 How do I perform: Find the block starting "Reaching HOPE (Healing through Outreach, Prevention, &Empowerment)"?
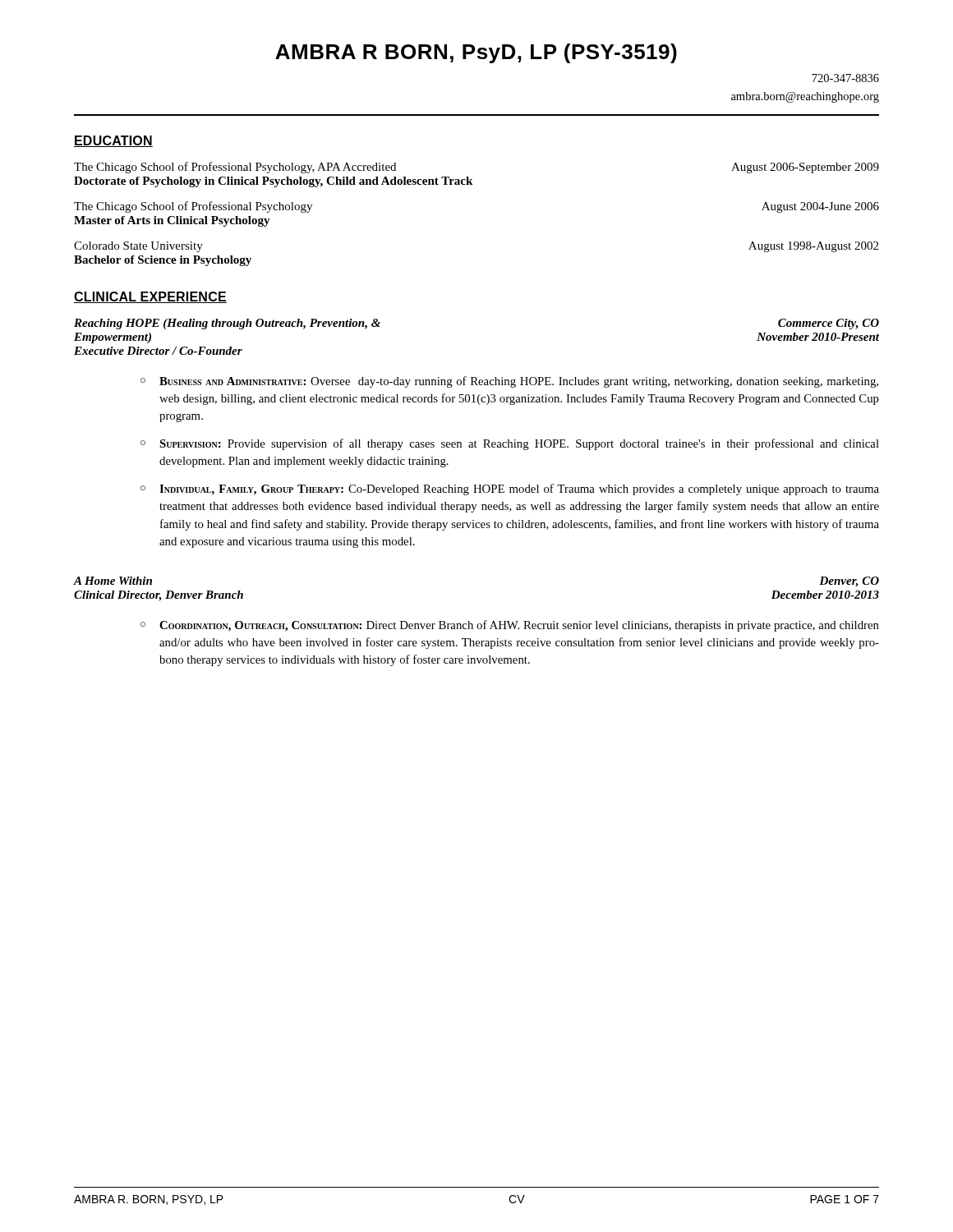pyautogui.click(x=237, y=324)
